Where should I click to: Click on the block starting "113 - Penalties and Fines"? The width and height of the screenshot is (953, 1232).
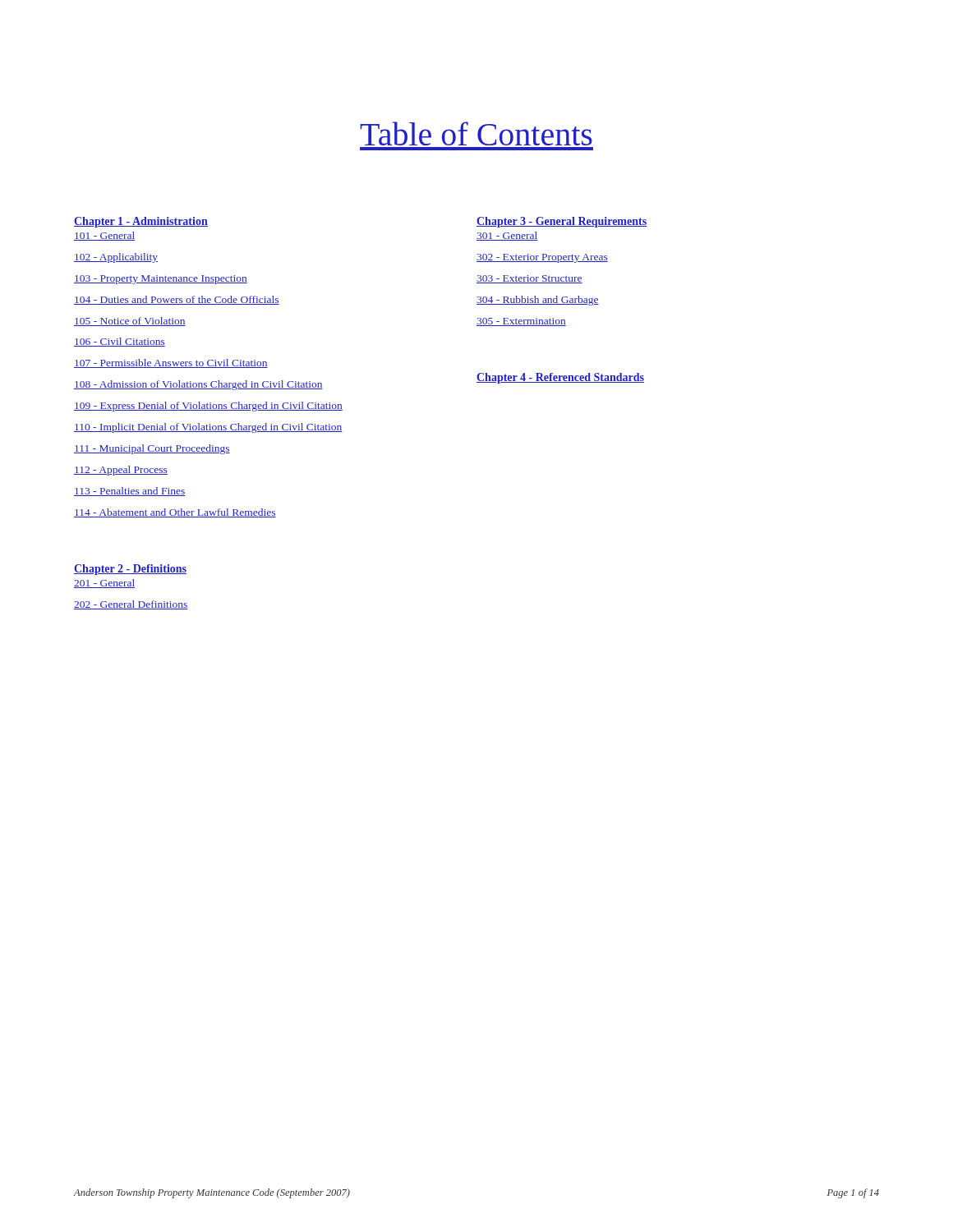pyautogui.click(x=129, y=492)
